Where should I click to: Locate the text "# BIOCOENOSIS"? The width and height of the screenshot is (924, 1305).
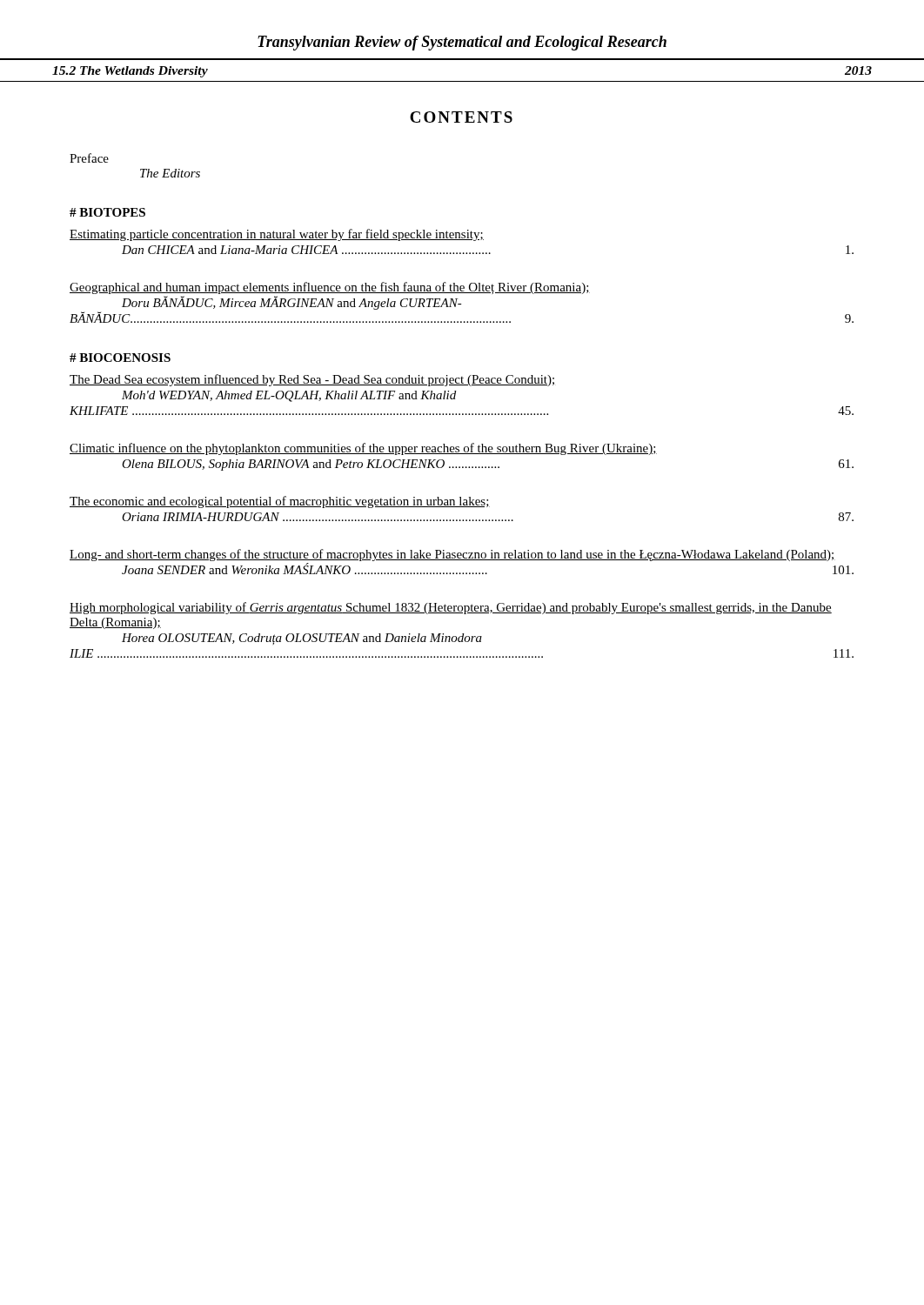(x=120, y=358)
